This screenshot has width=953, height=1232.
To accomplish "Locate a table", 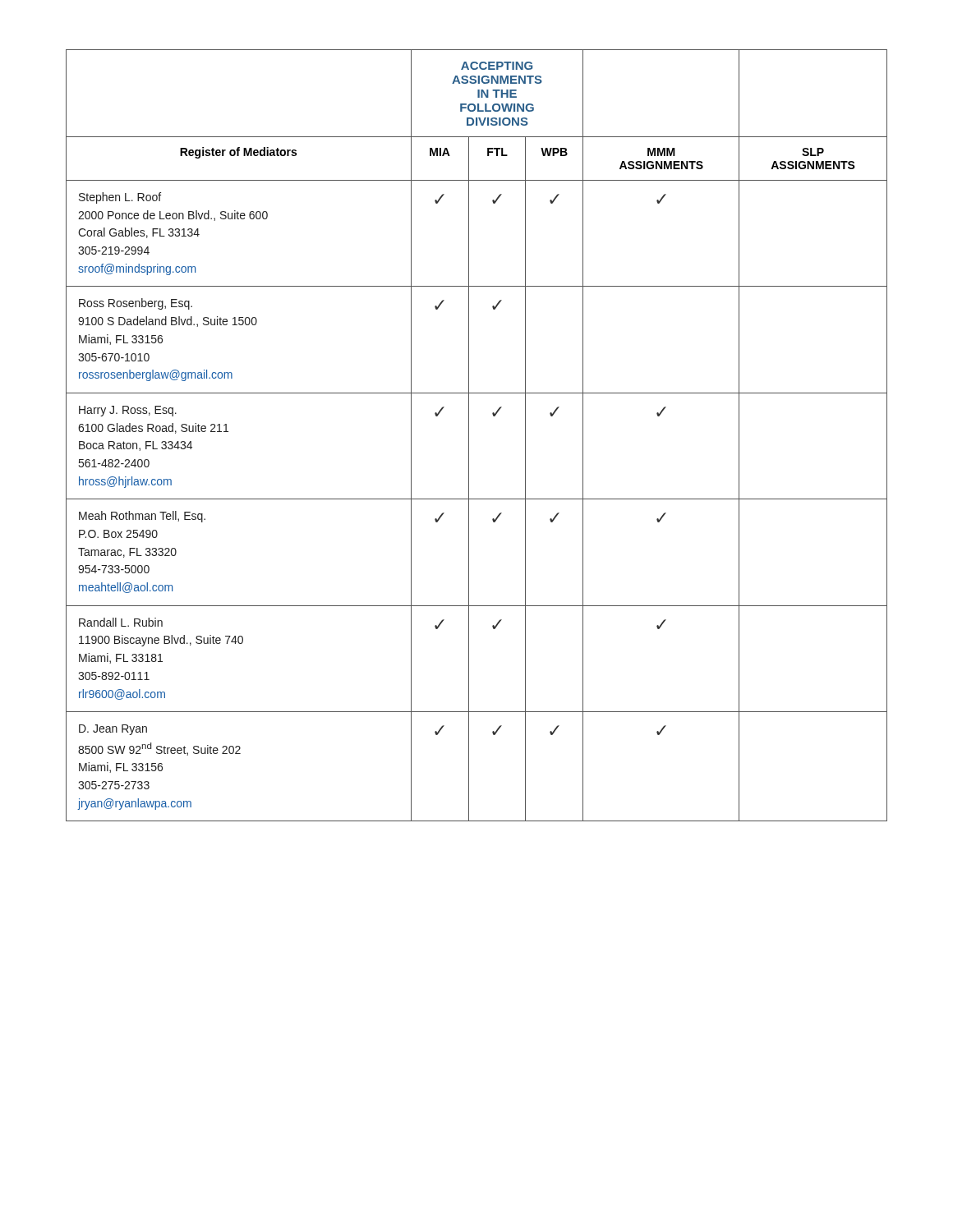I will click(476, 435).
